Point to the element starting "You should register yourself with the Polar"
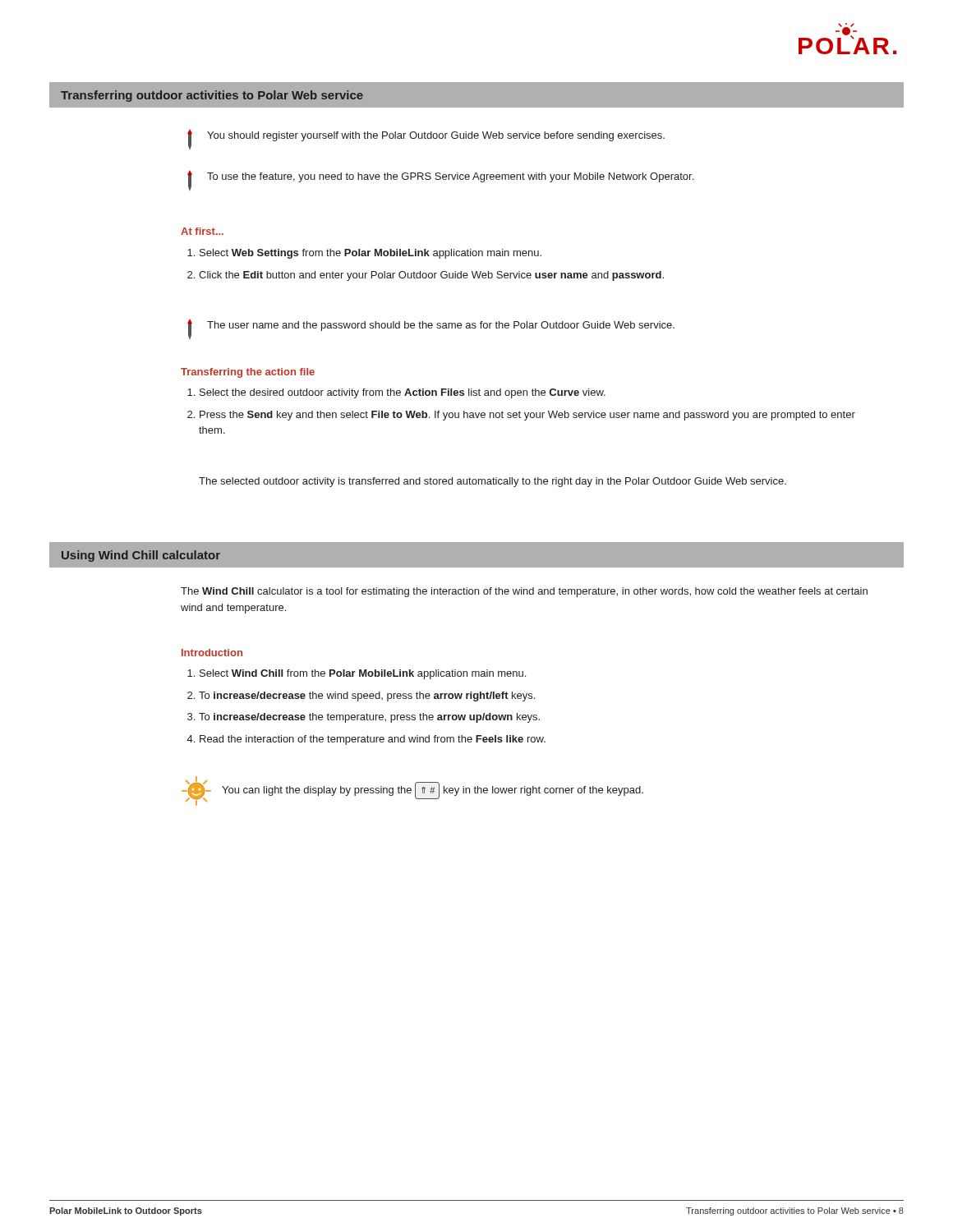This screenshot has height=1232, width=953. pos(526,141)
